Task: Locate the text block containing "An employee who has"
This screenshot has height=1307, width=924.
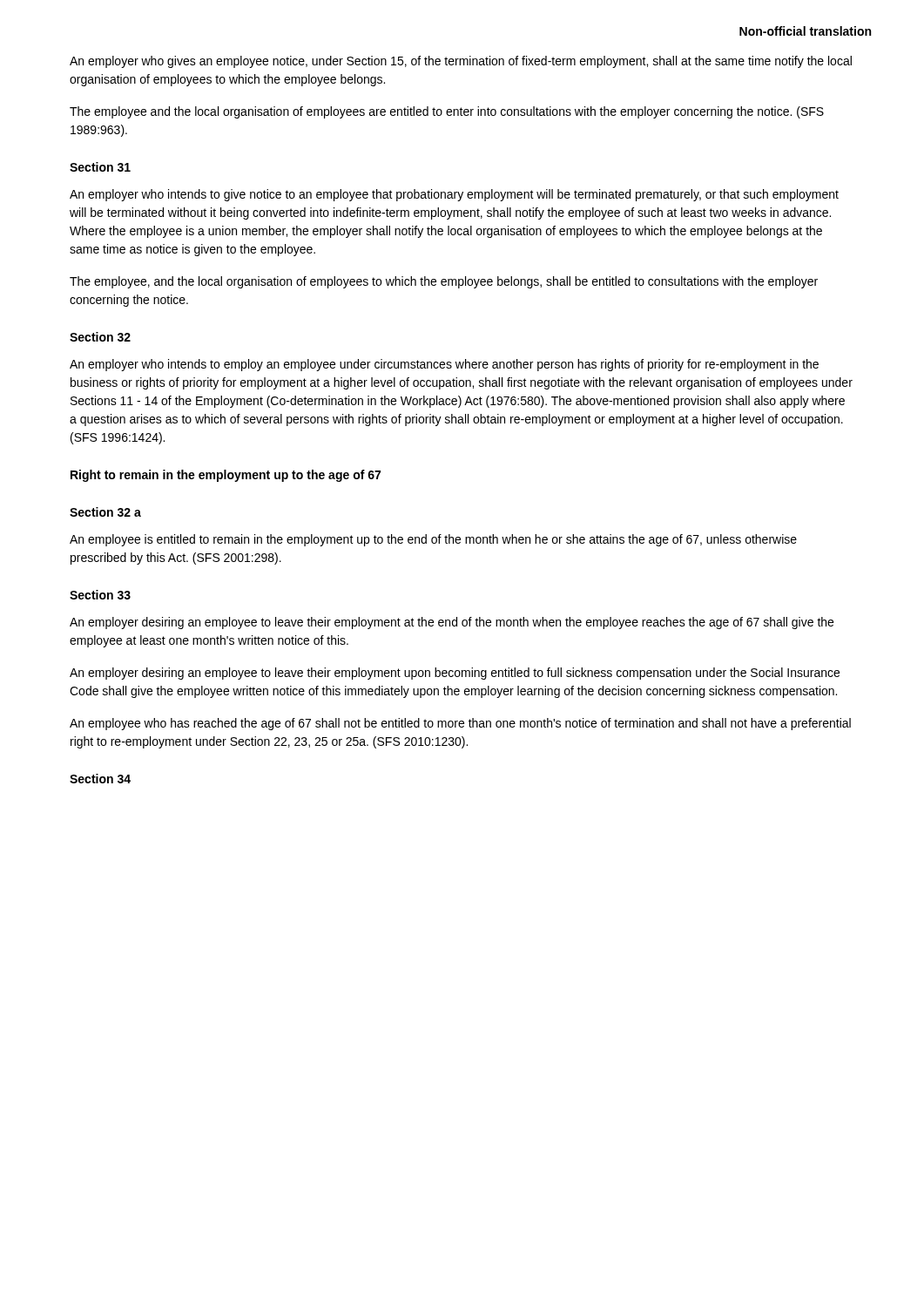Action: tap(461, 732)
